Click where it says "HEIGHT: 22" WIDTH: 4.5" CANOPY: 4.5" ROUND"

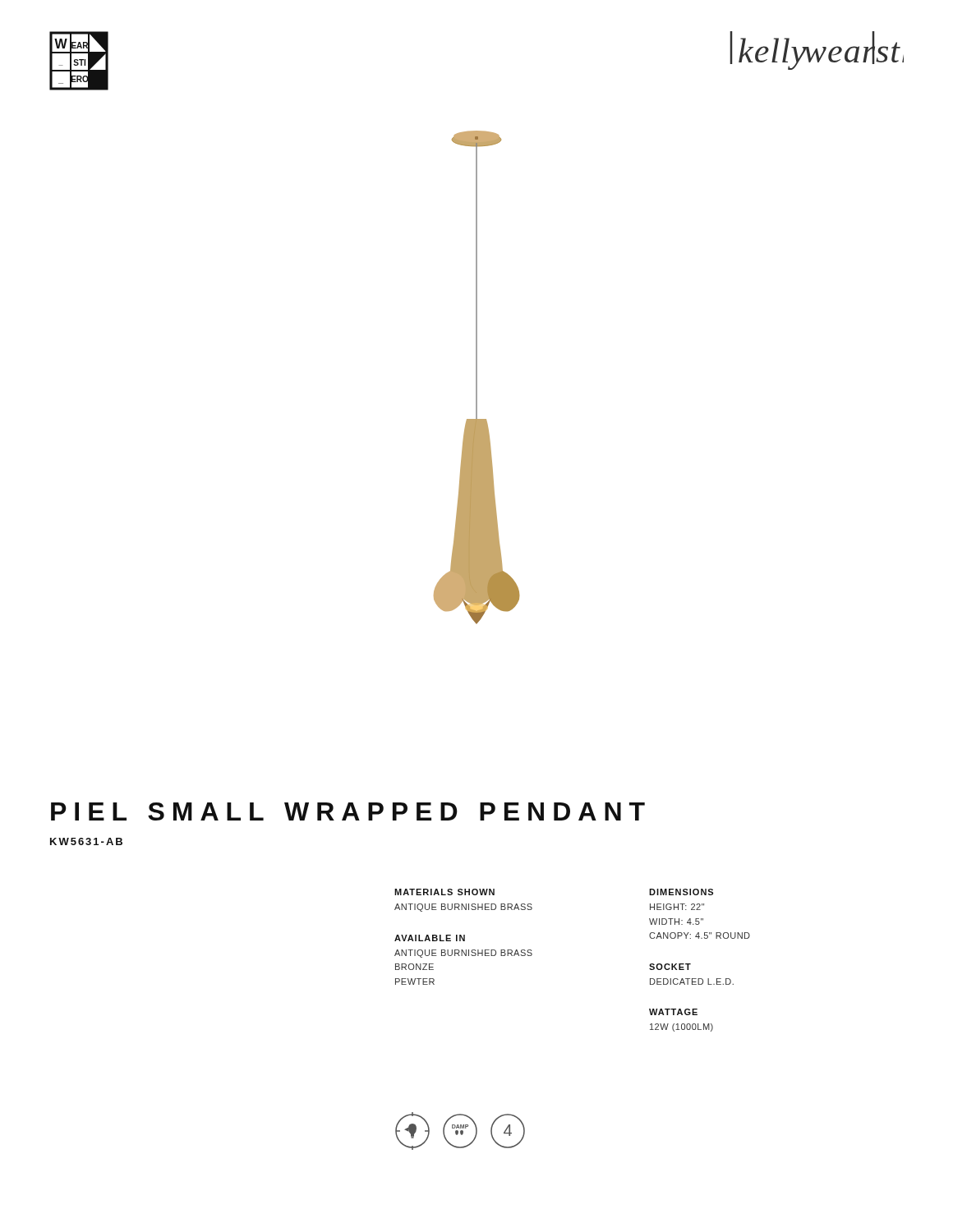[700, 921]
